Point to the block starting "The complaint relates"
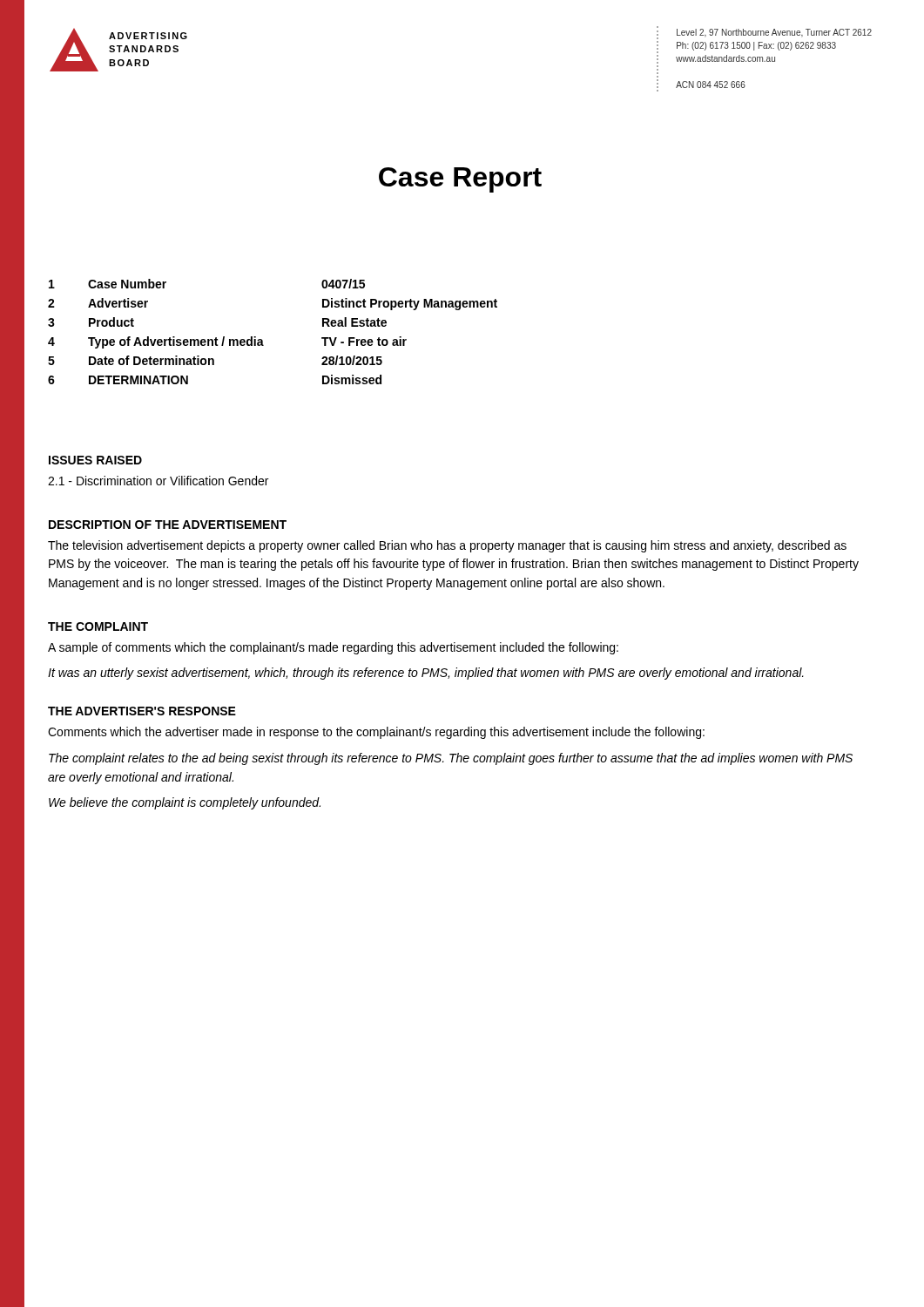This screenshot has height=1307, width=924. coord(450,767)
